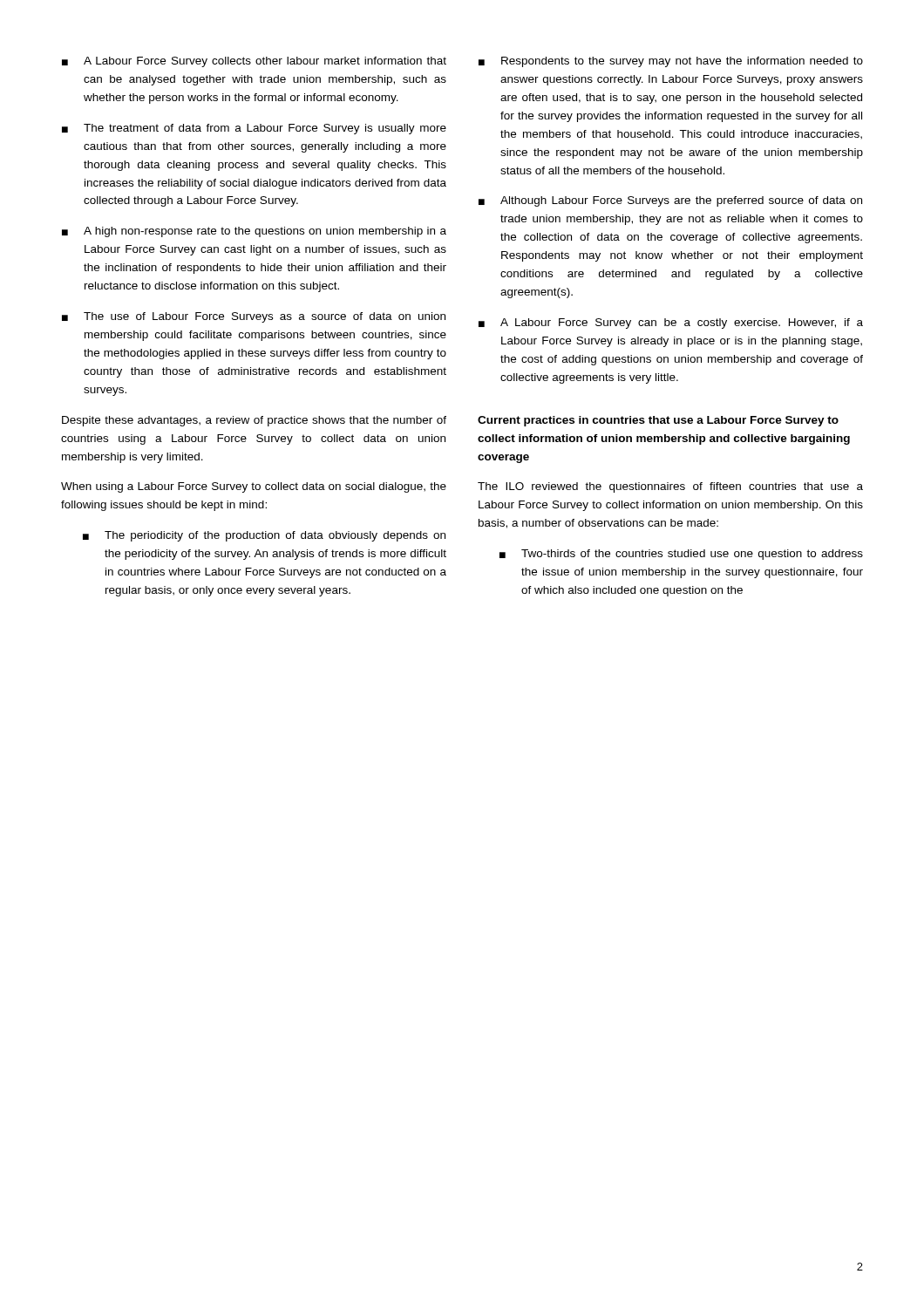Image resolution: width=924 pixels, height=1308 pixels.
Task: Find the passage starting "■ Although Labour Force Surveys are the"
Action: pos(670,247)
